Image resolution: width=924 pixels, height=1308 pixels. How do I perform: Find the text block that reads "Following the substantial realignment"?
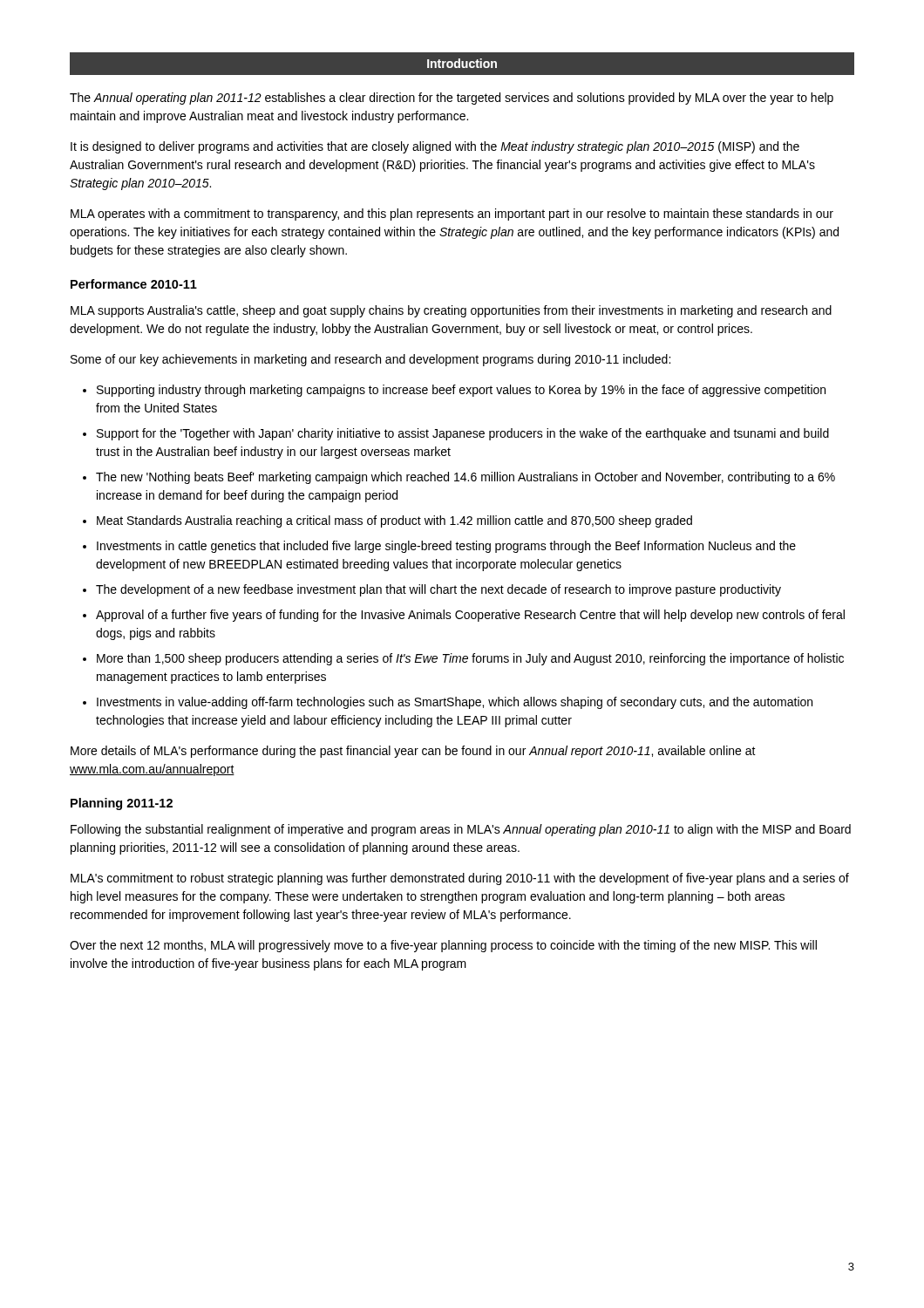pyautogui.click(x=461, y=838)
